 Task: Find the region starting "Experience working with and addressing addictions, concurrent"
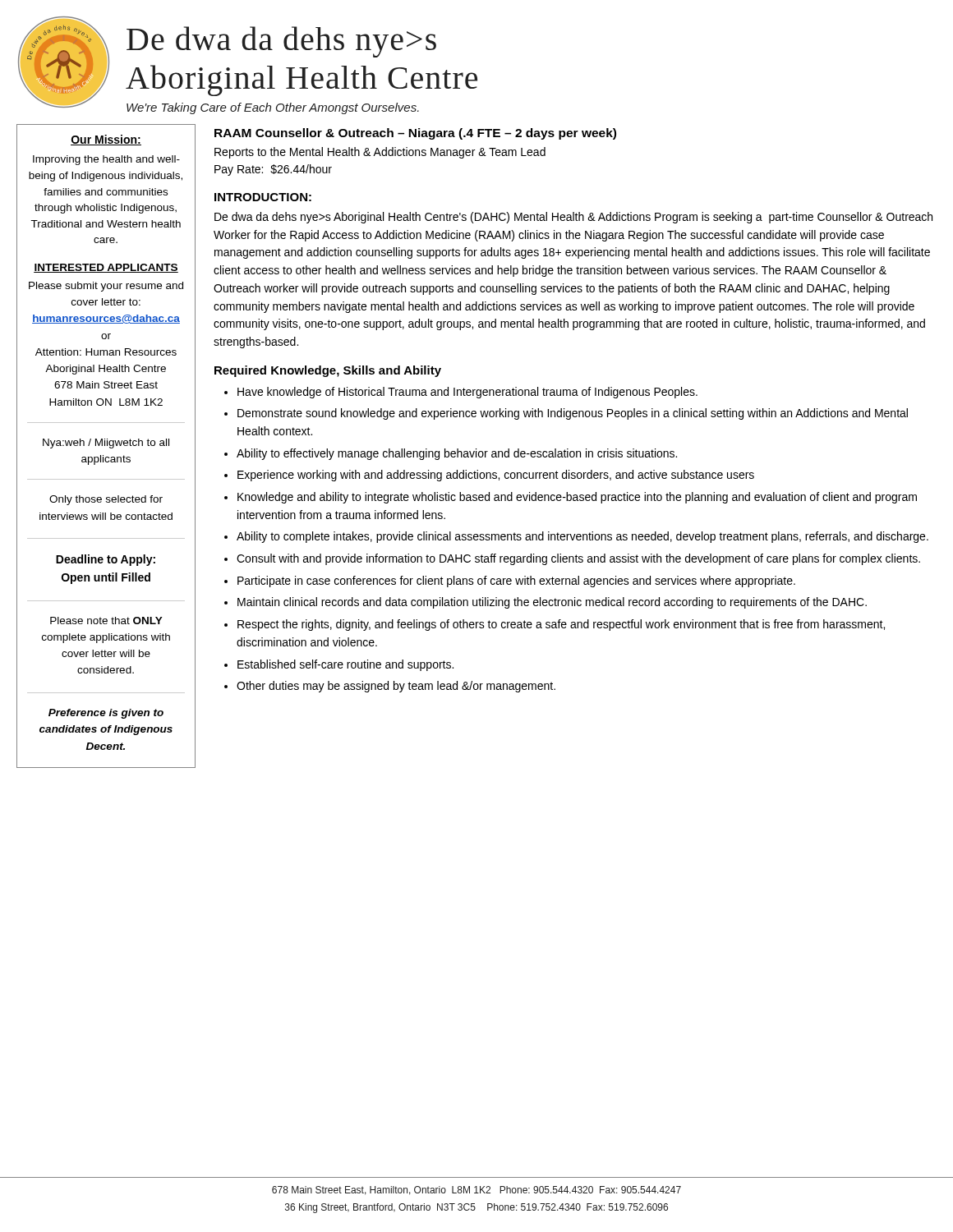(496, 475)
